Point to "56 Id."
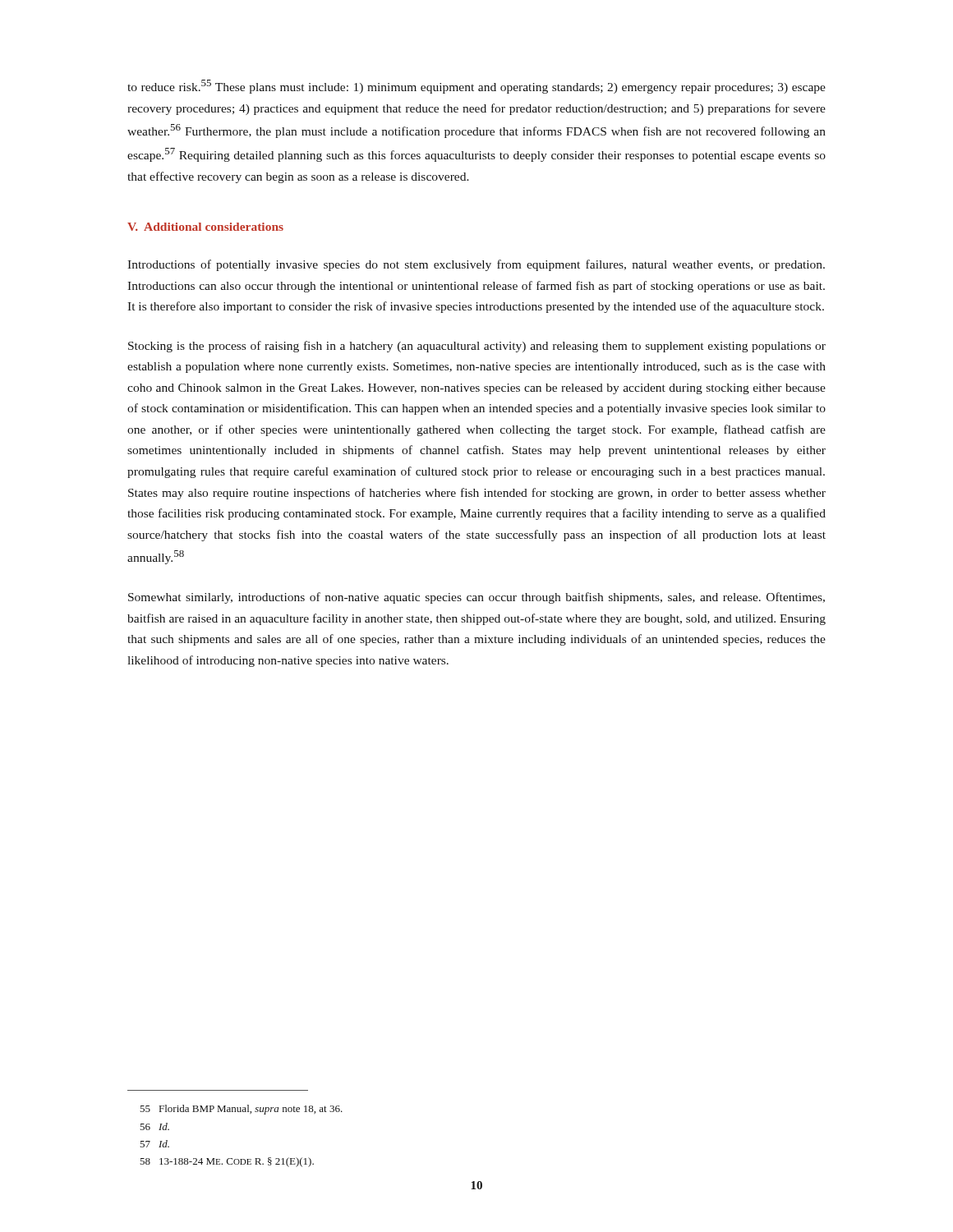The height and width of the screenshot is (1232, 953). click(x=149, y=1127)
